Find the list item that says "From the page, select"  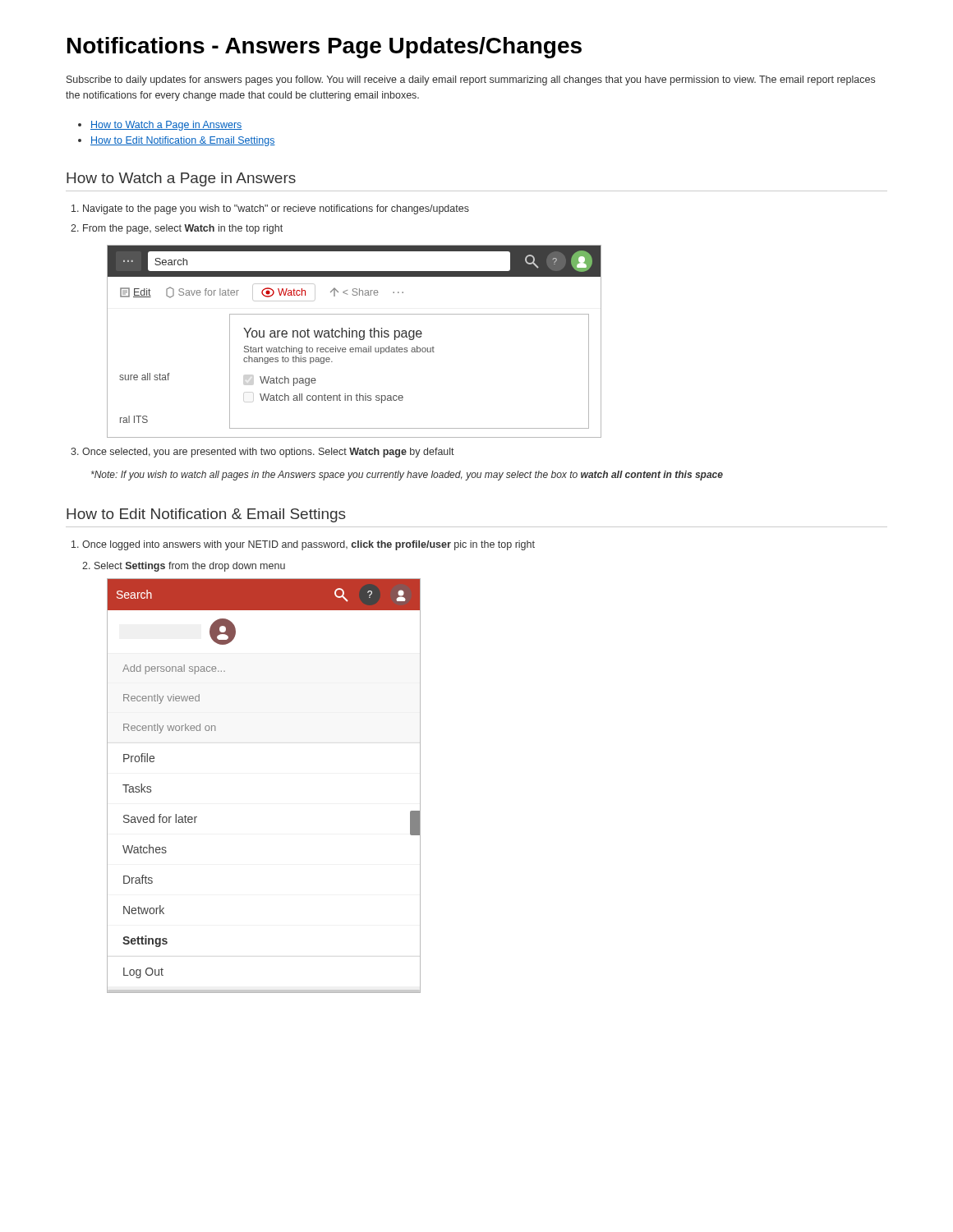(182, 229)
